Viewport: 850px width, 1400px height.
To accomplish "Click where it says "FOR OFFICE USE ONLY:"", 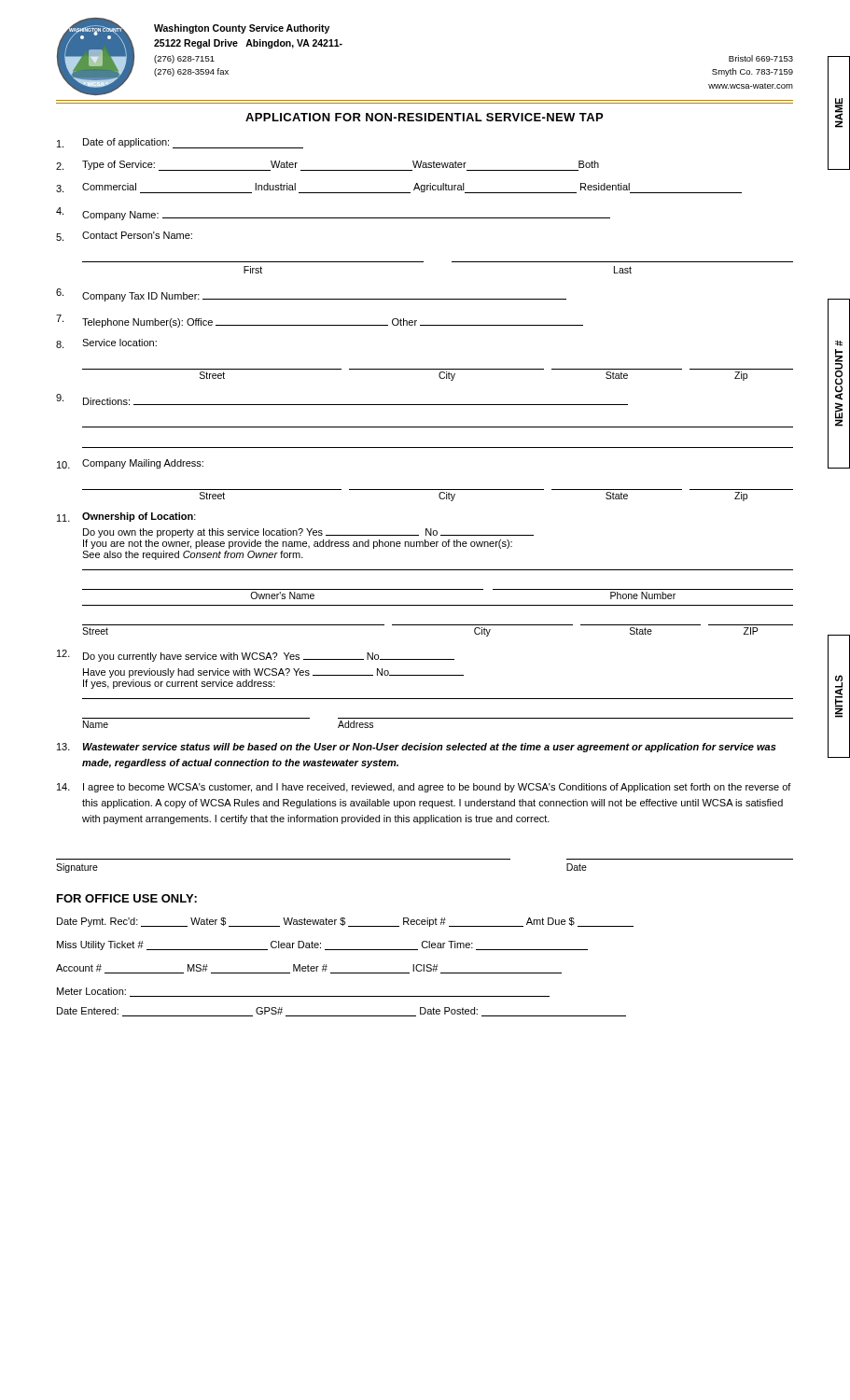I will tap(127, 899).
